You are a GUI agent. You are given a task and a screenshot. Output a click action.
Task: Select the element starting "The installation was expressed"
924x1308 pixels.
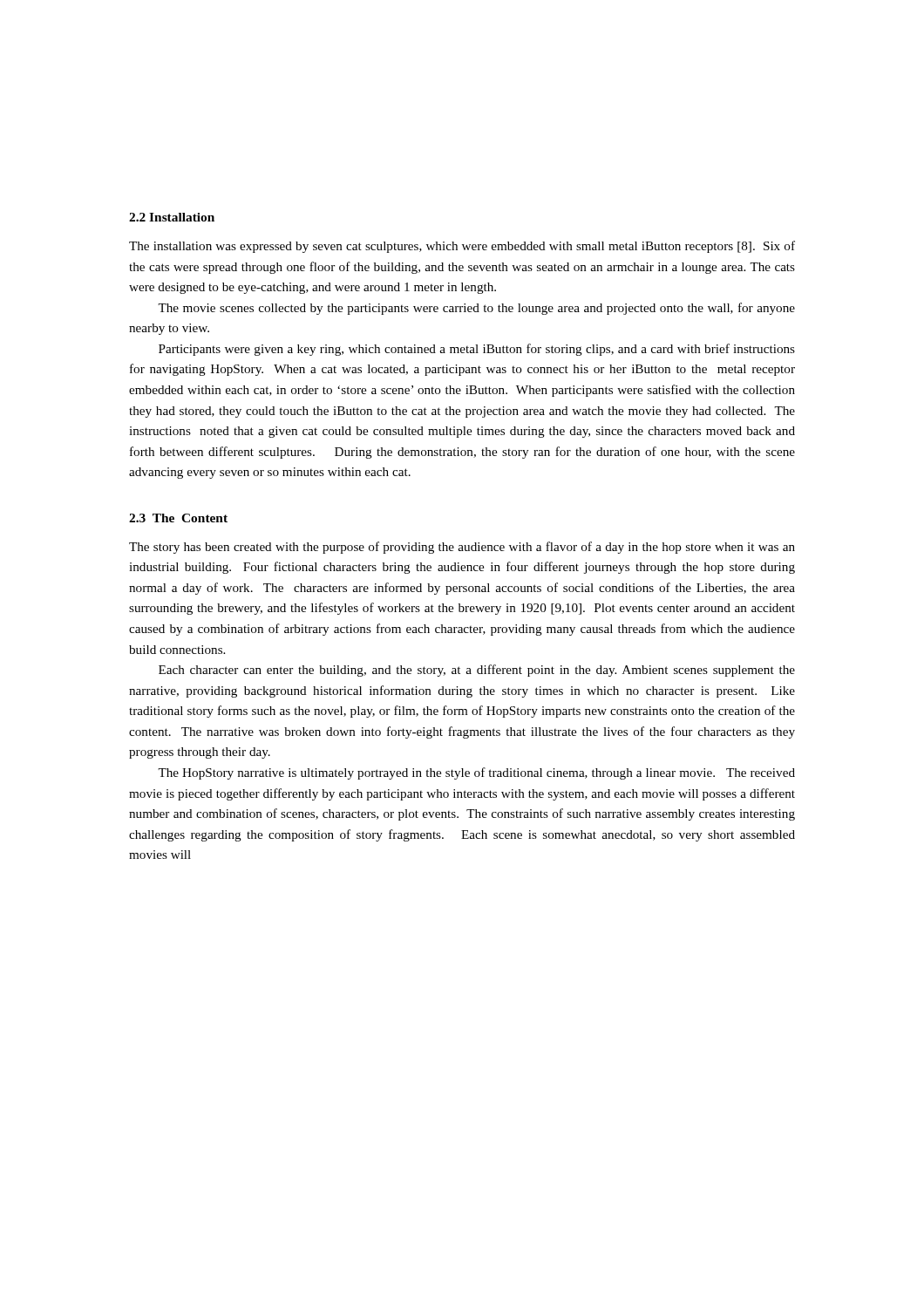tap(462, 359)
